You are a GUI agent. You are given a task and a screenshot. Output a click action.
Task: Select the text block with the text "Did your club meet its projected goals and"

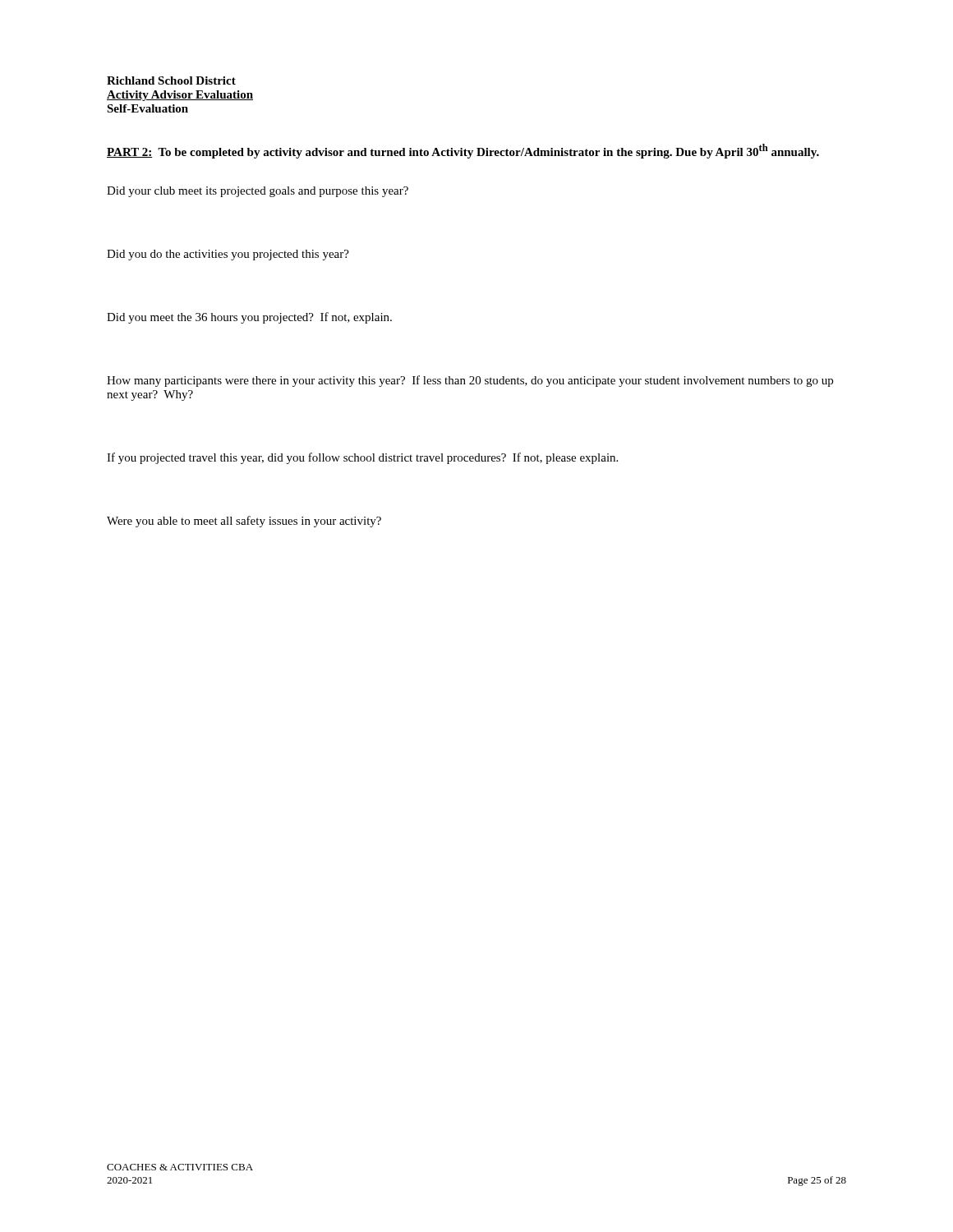(258, 191)
